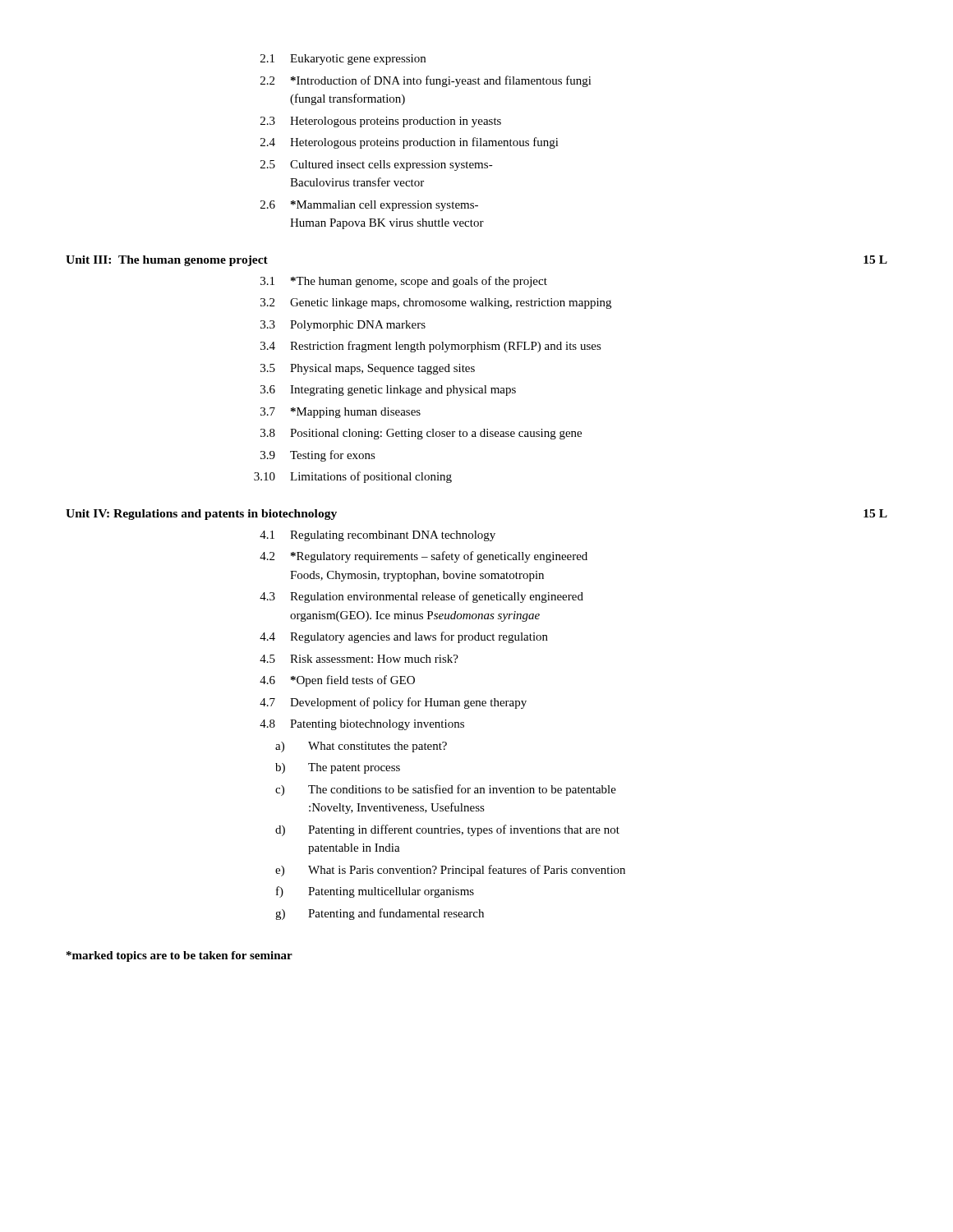
Task: Where is the passage that starts "2.5 Cultured insect cells expression systems-"?
Action: tap(377, 165)
